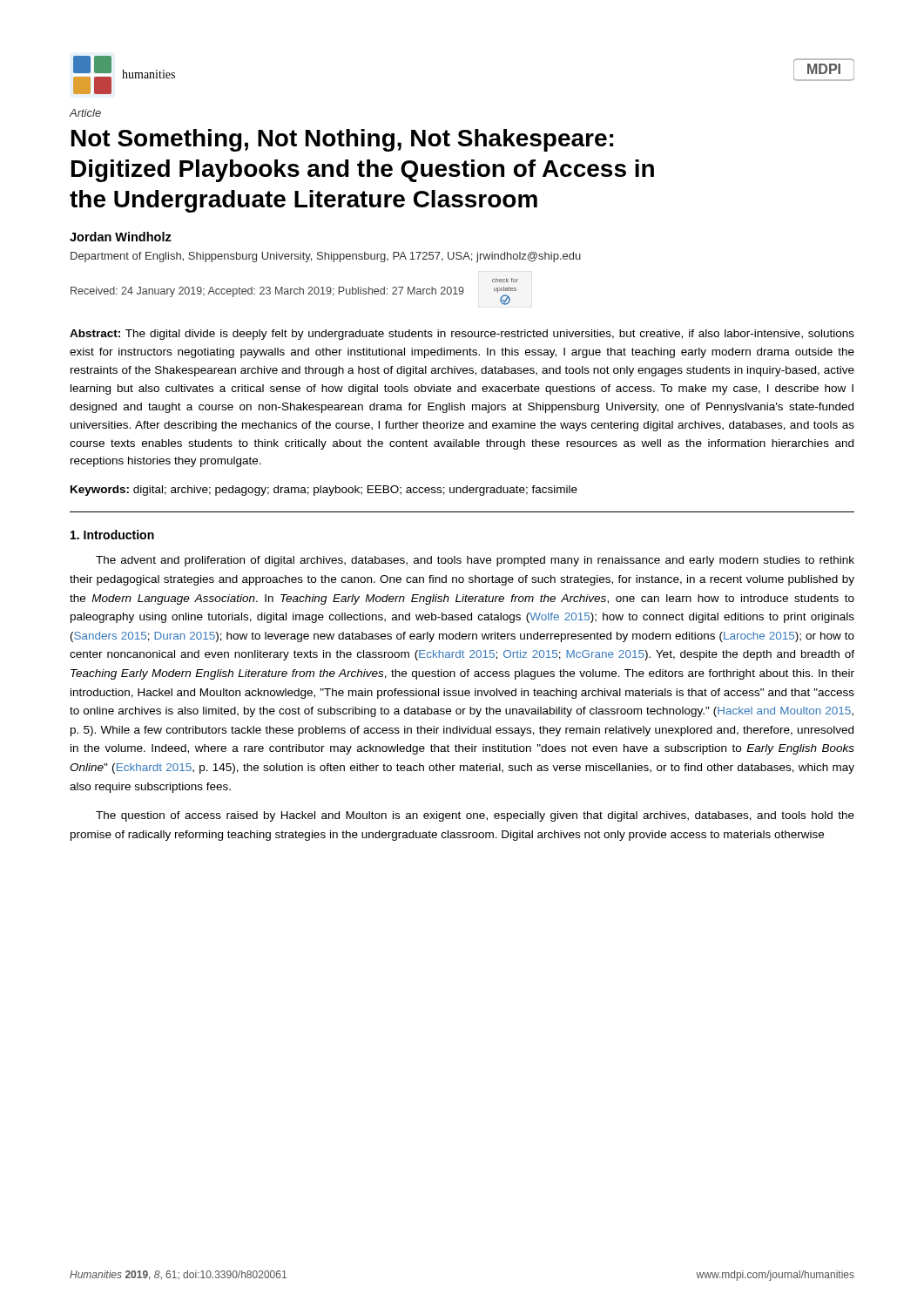
Task: Locate the text block starting "Department of English,"
Action: coord(325,256)
